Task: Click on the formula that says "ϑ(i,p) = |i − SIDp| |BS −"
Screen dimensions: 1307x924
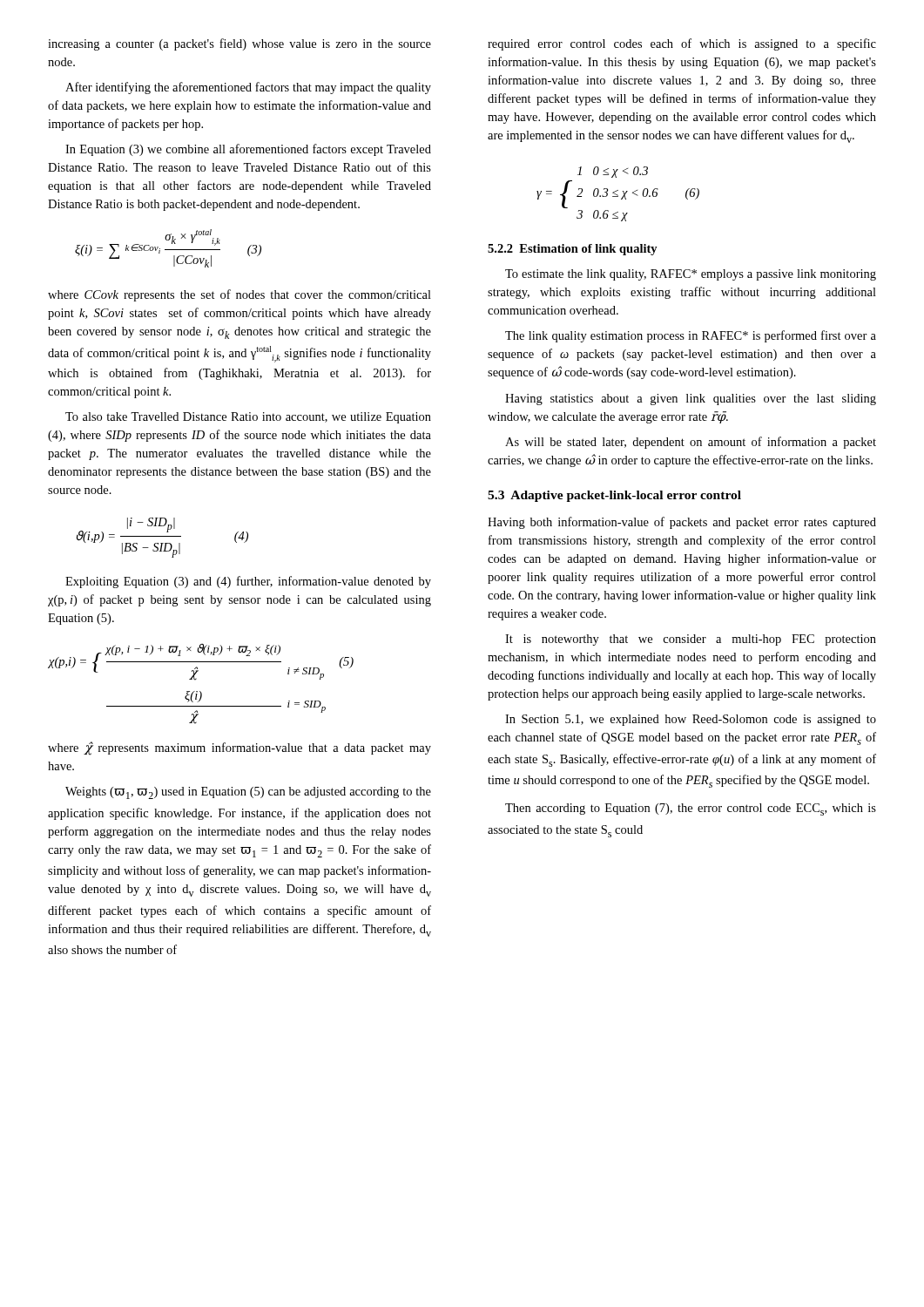Action: pyautogui.click(x=162, y=536)
